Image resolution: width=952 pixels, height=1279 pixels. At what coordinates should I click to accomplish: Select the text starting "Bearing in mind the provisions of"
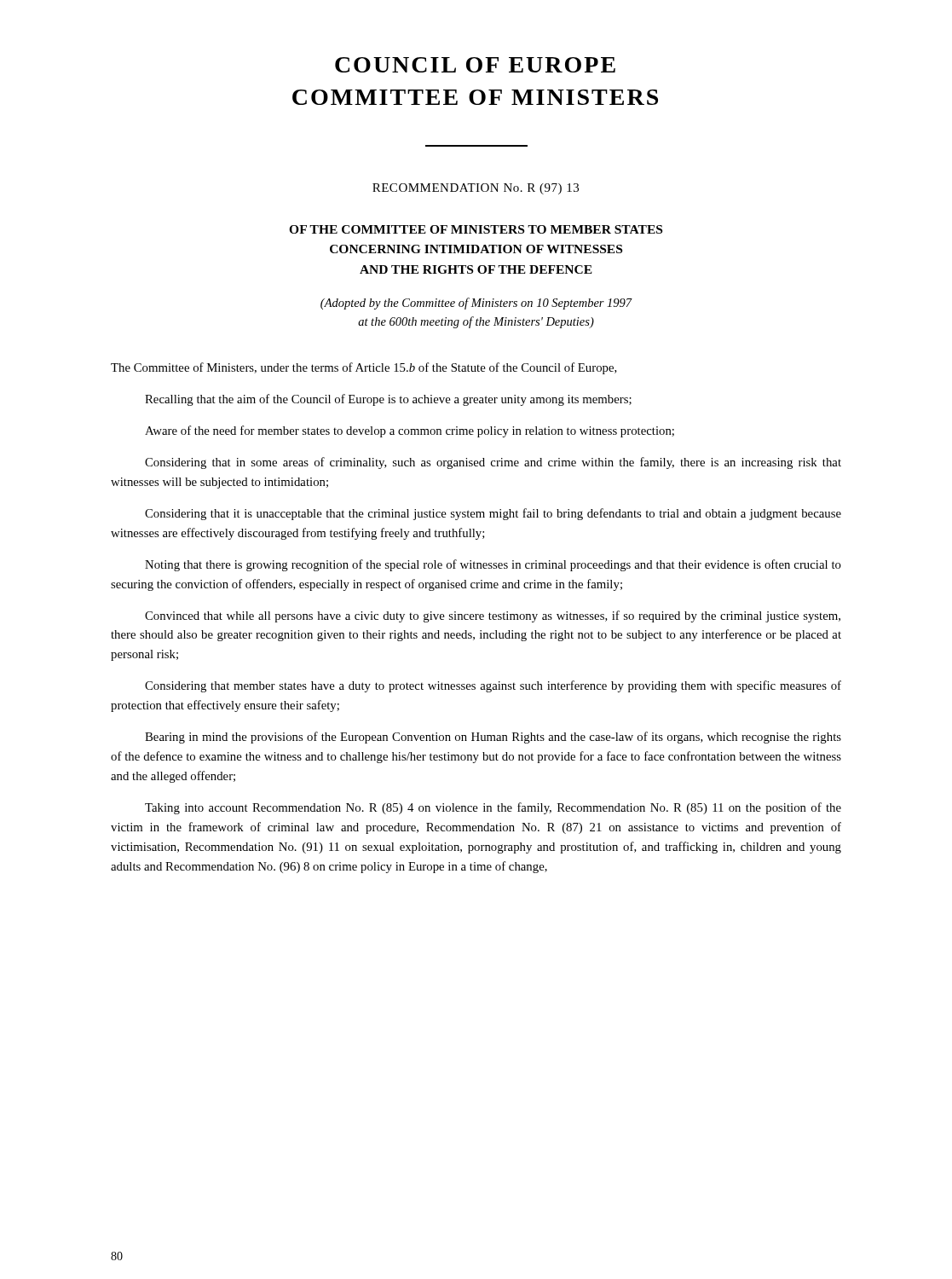(x=476, y=756)
